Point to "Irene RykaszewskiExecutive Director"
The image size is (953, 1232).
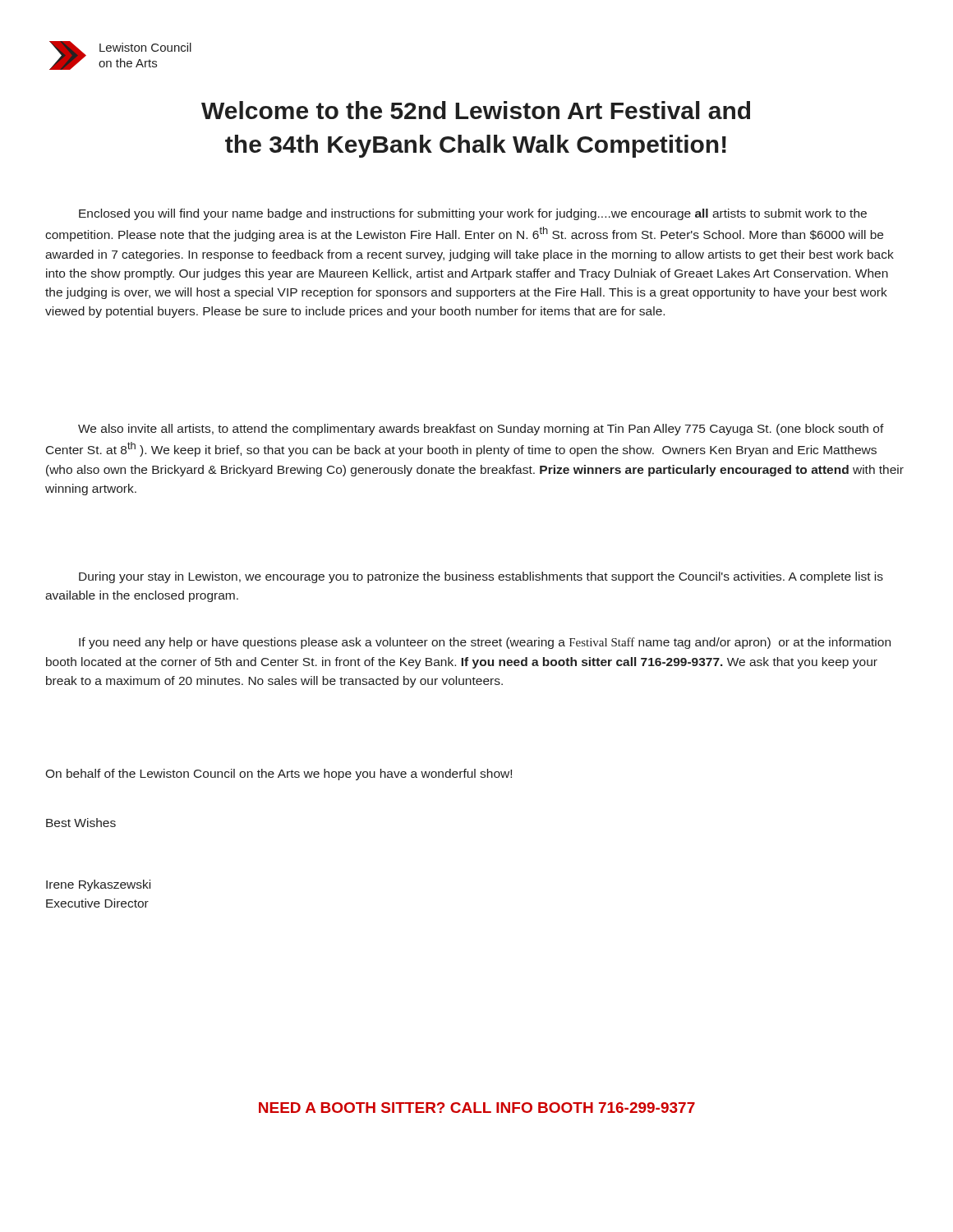tap(98, 885)
